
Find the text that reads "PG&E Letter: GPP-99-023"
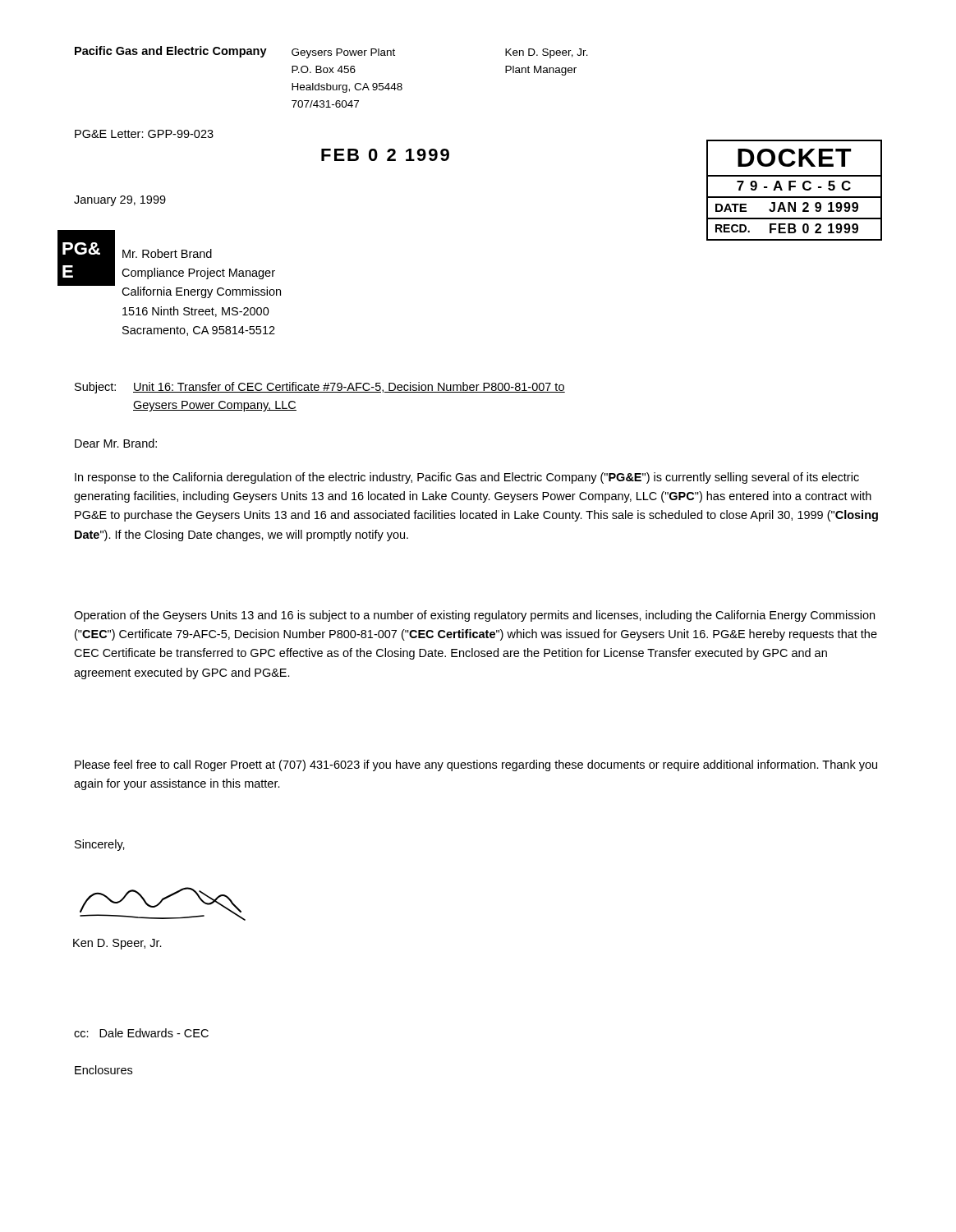(144, 134)
